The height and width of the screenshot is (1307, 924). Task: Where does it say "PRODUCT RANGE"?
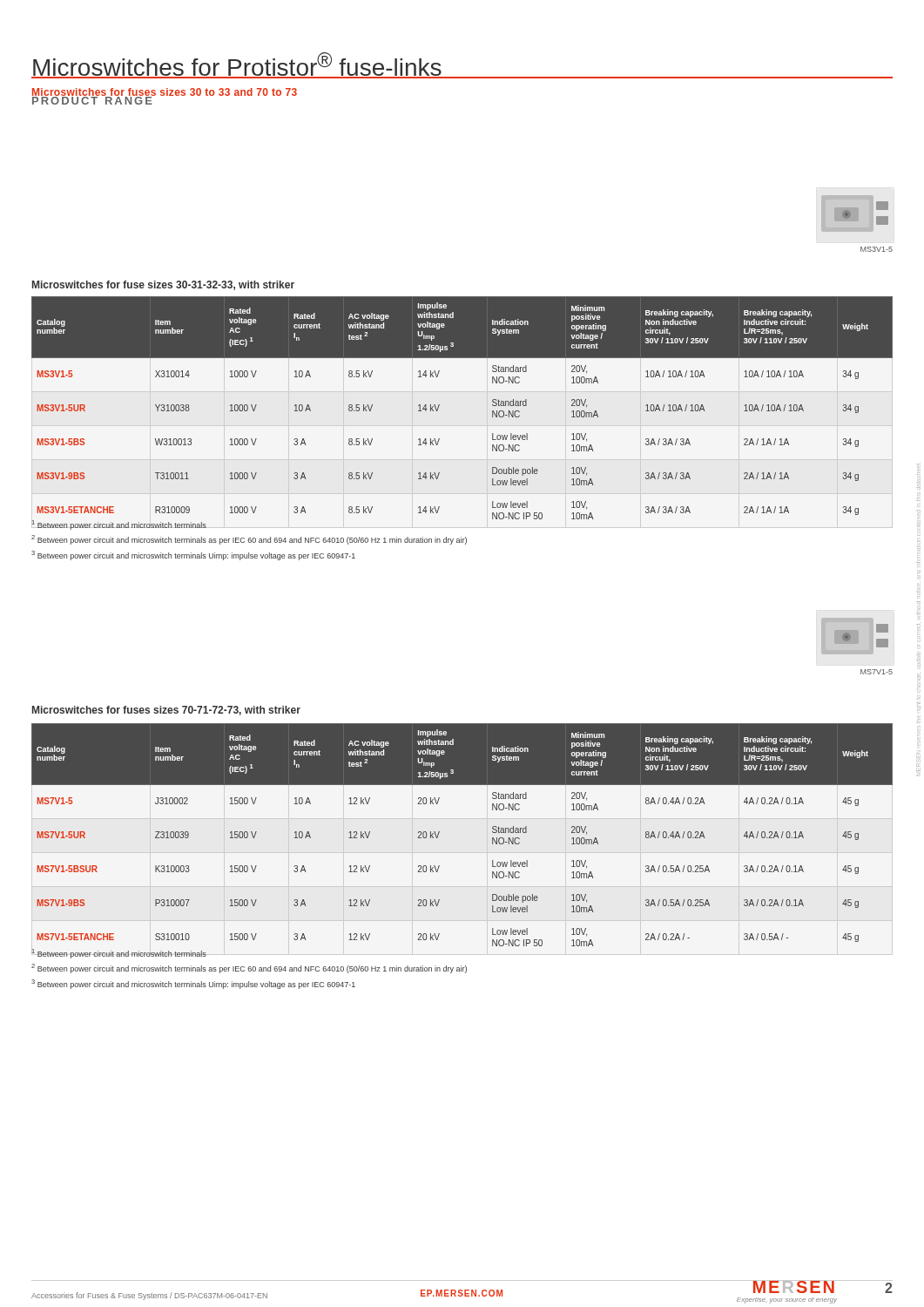coord(93,101)
